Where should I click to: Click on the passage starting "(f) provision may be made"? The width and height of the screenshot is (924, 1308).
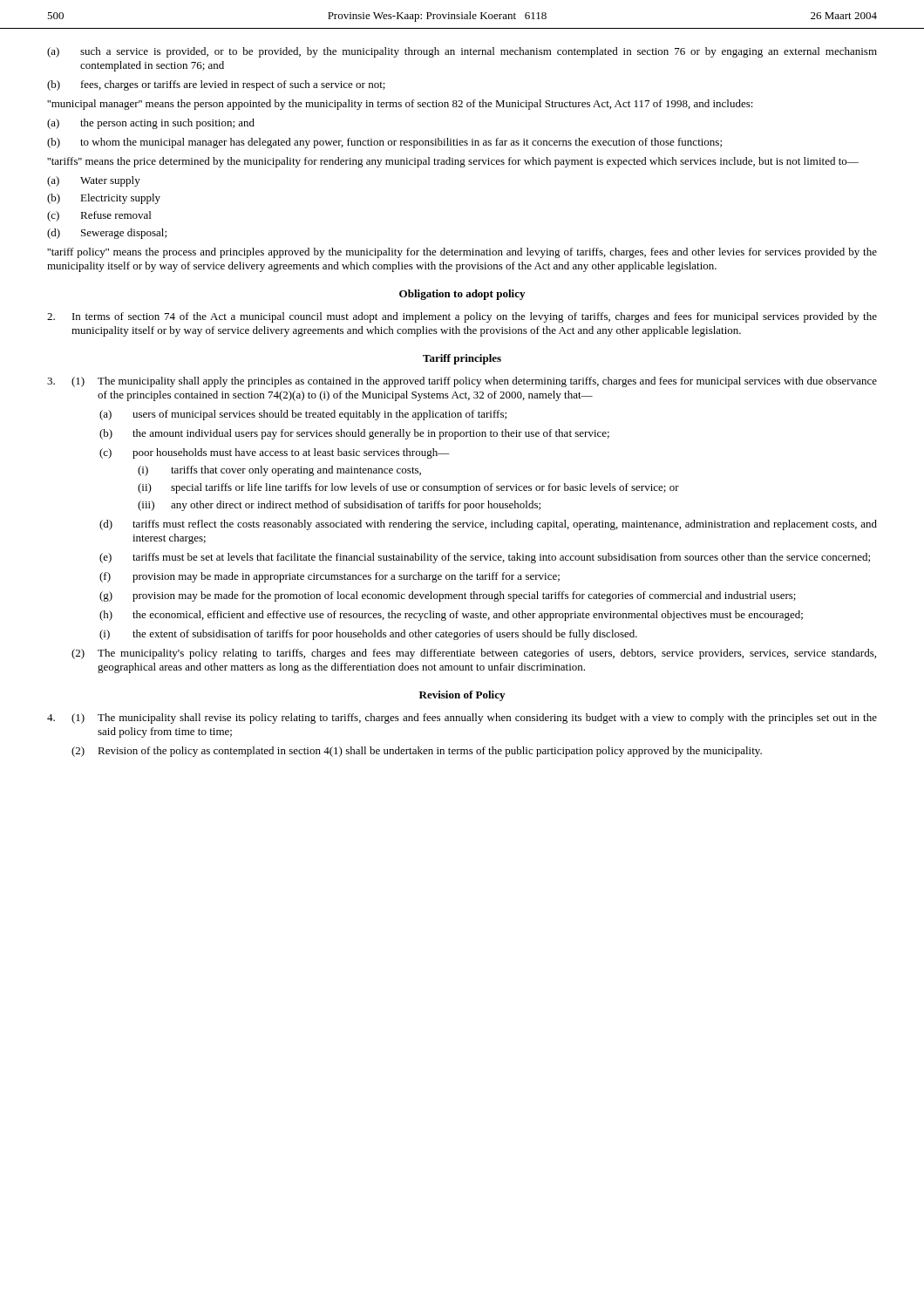click(x=488, y=576)
